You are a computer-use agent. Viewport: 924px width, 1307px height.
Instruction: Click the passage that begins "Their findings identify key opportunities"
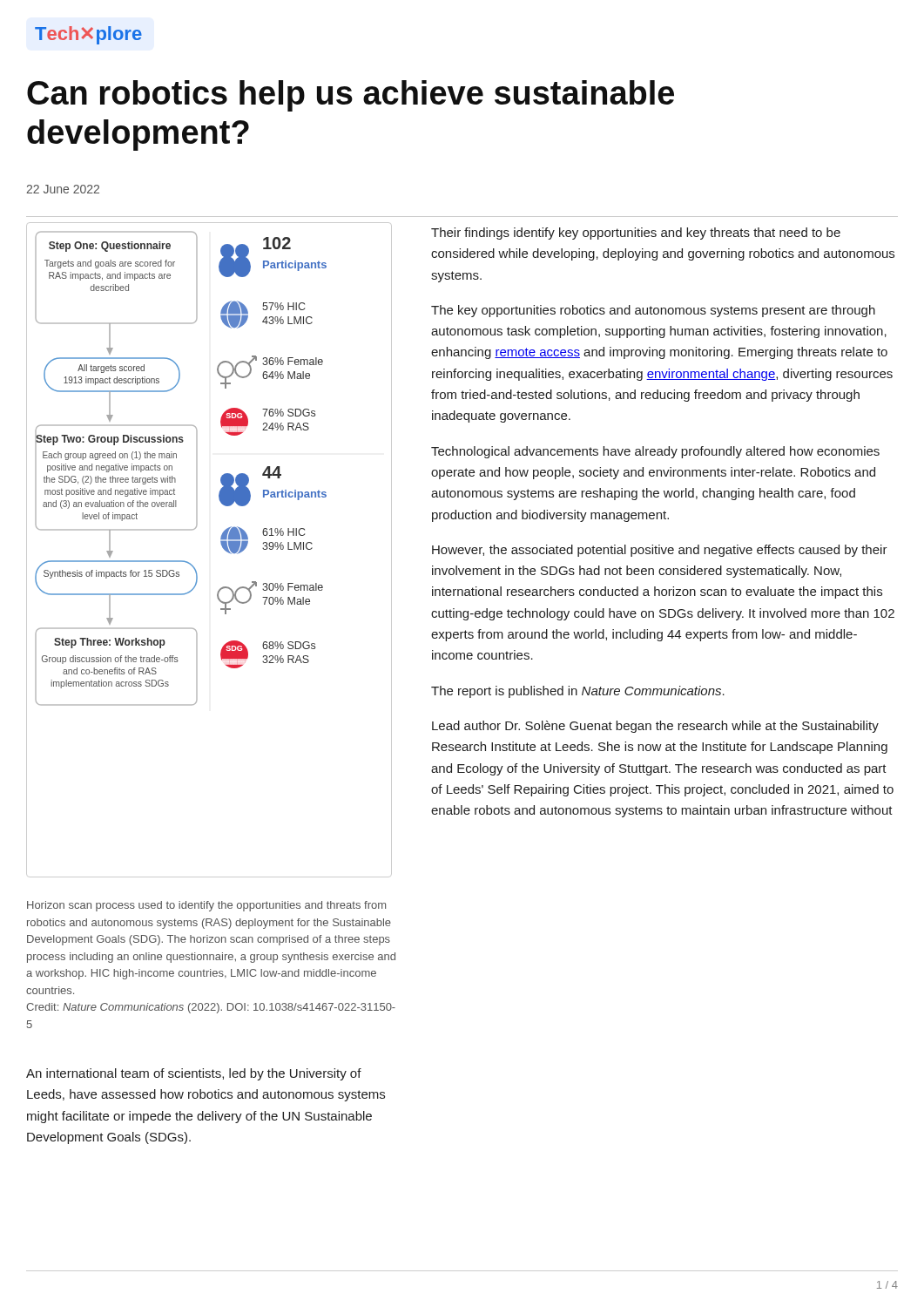[664, 522]
